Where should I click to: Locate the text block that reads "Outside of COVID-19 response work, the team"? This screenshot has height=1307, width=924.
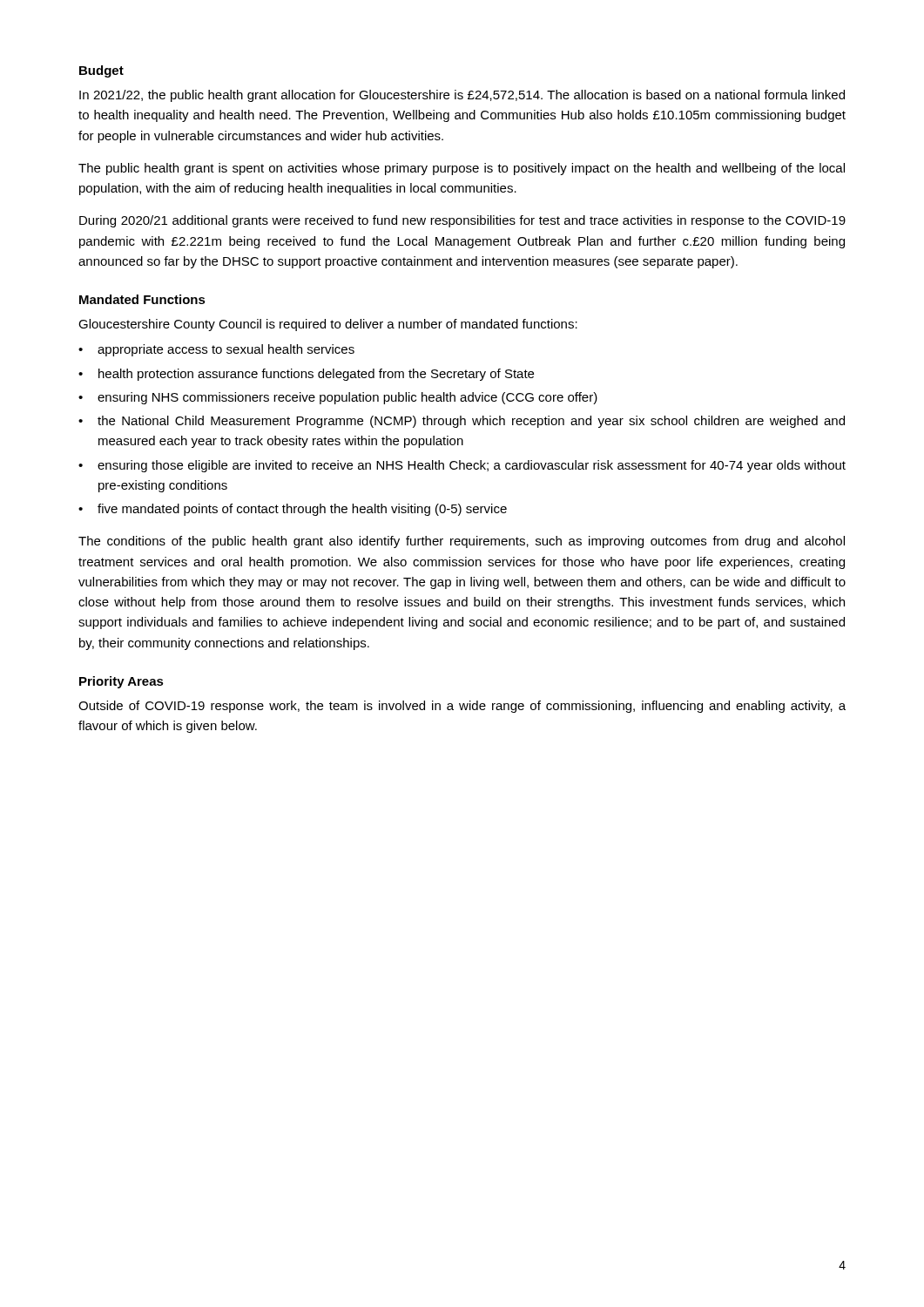pos(462,715)
